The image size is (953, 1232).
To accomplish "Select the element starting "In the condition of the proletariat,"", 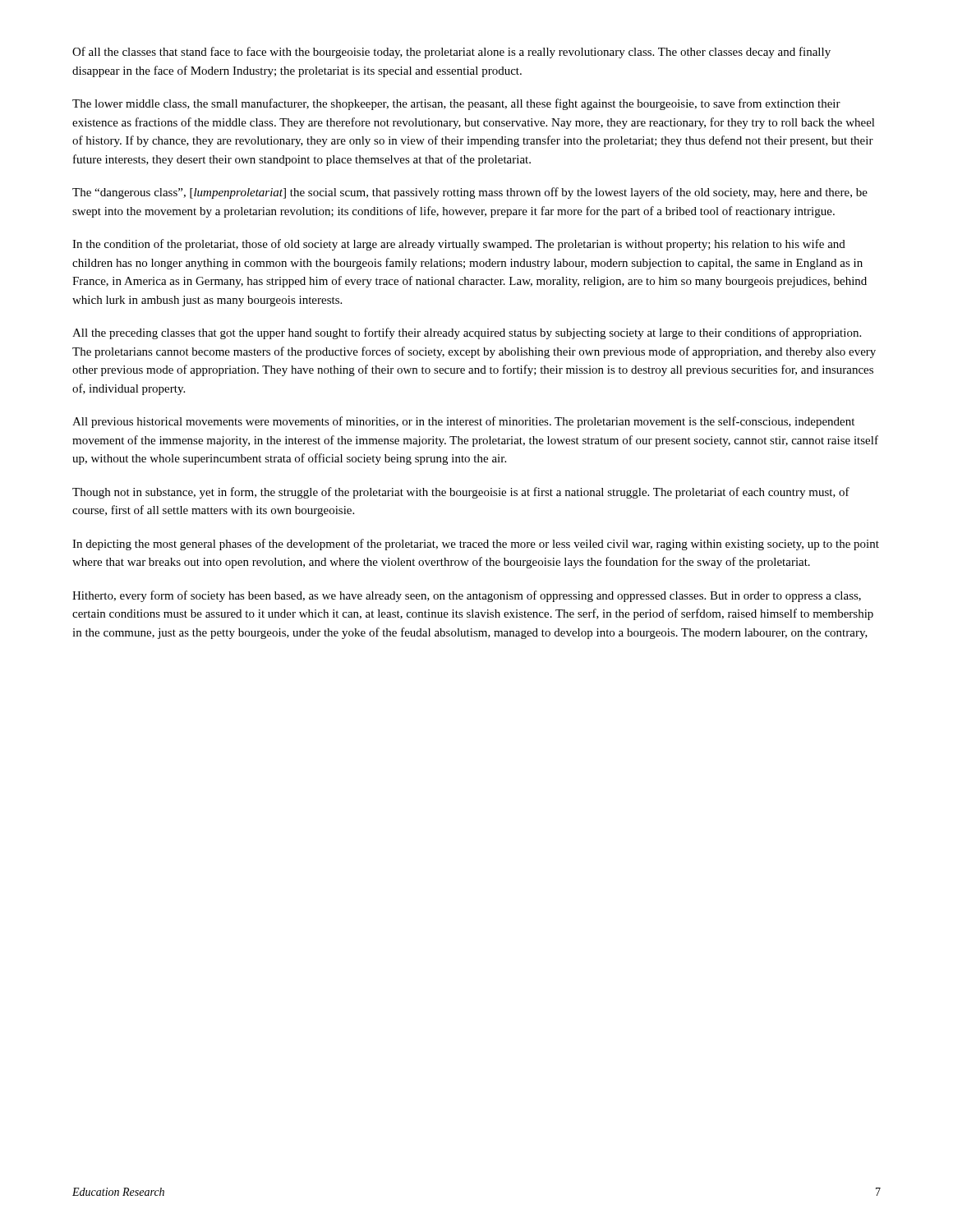I will [x=470, y=272].
